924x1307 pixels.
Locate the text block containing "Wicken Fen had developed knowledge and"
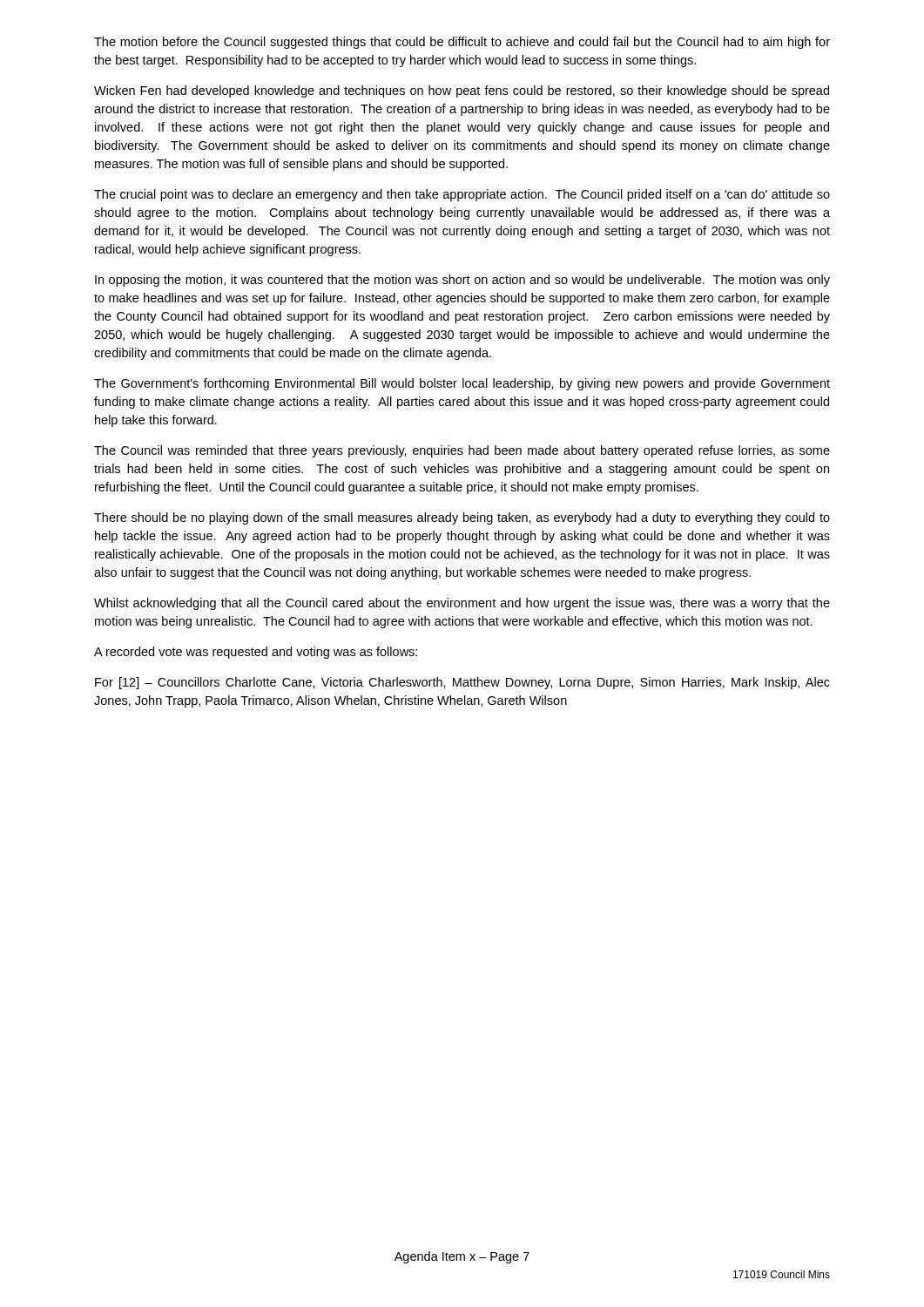462,127
